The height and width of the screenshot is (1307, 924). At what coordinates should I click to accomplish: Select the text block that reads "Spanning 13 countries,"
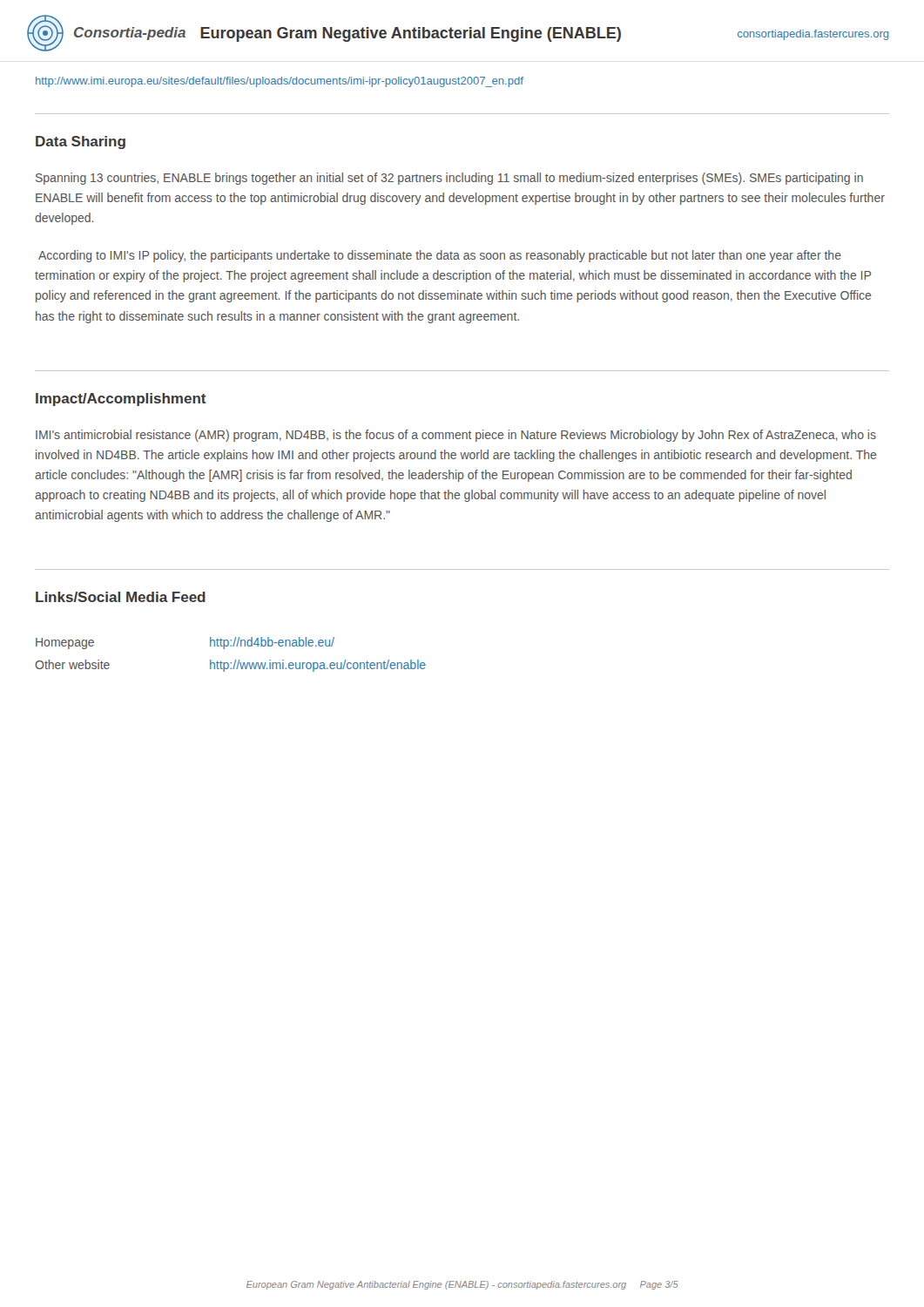pyautogui.click(x=460, y=198)
